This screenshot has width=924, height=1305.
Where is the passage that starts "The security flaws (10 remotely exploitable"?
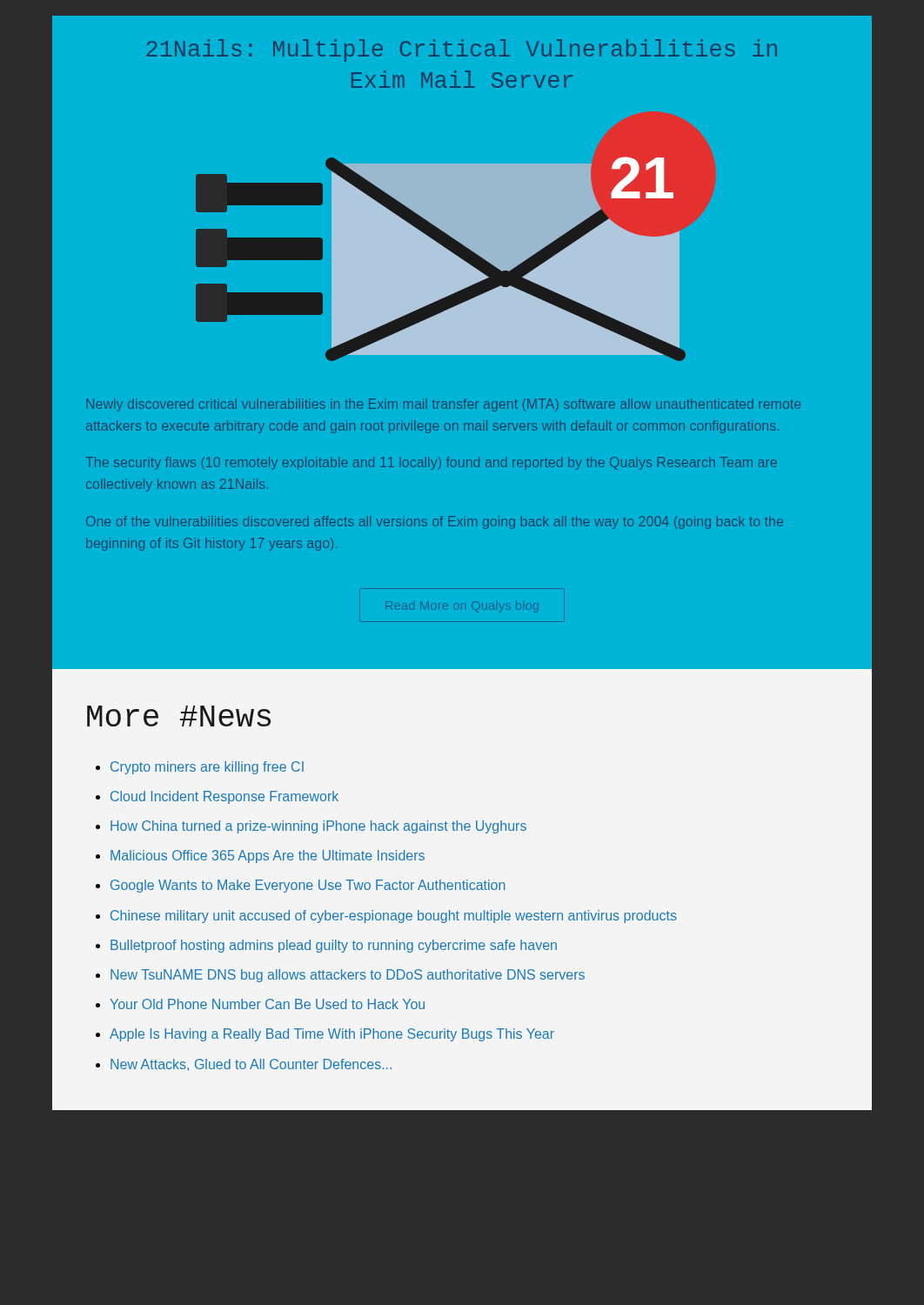tap(462, 474)
